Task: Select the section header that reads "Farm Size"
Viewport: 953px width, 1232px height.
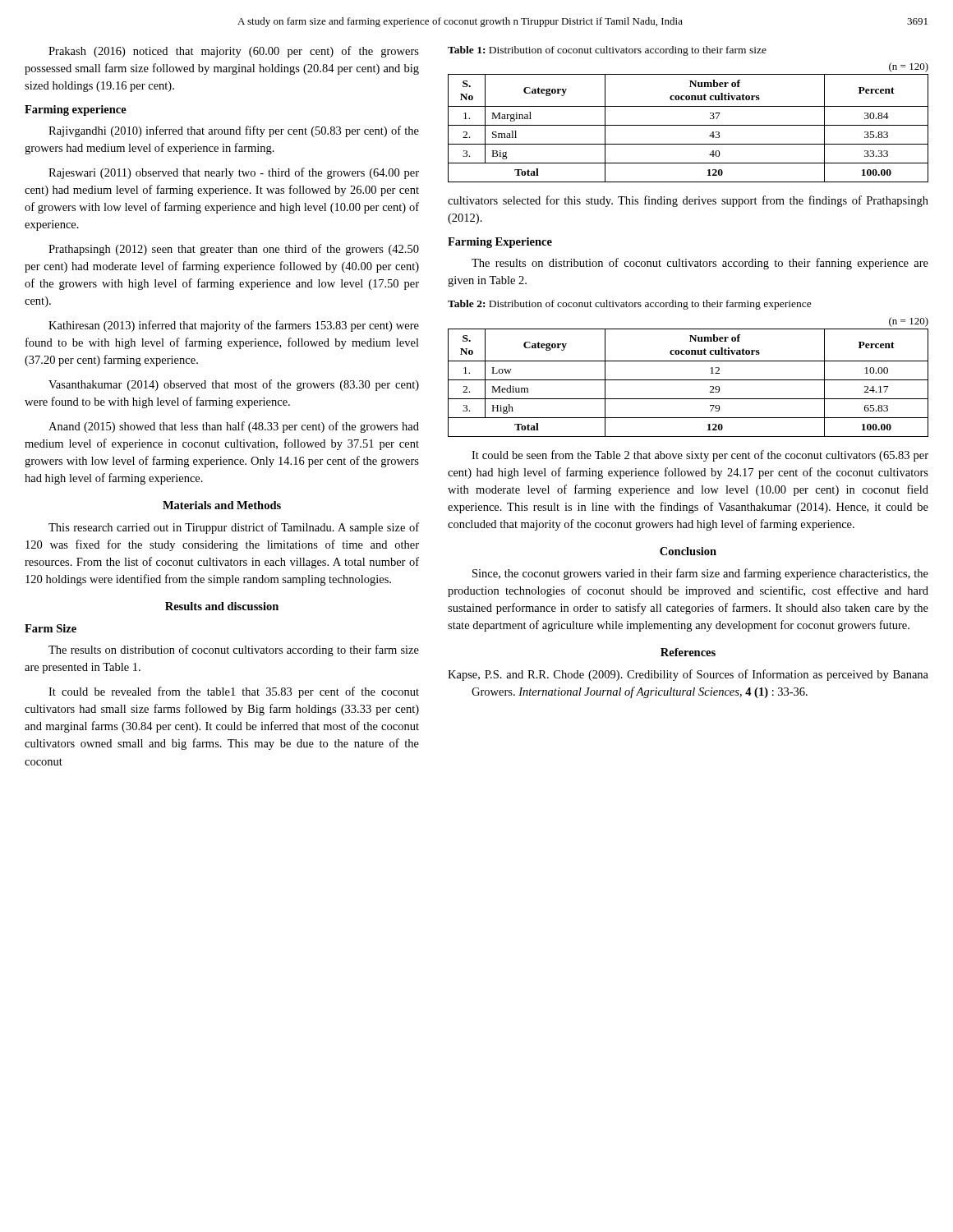Action: point(51,629)
